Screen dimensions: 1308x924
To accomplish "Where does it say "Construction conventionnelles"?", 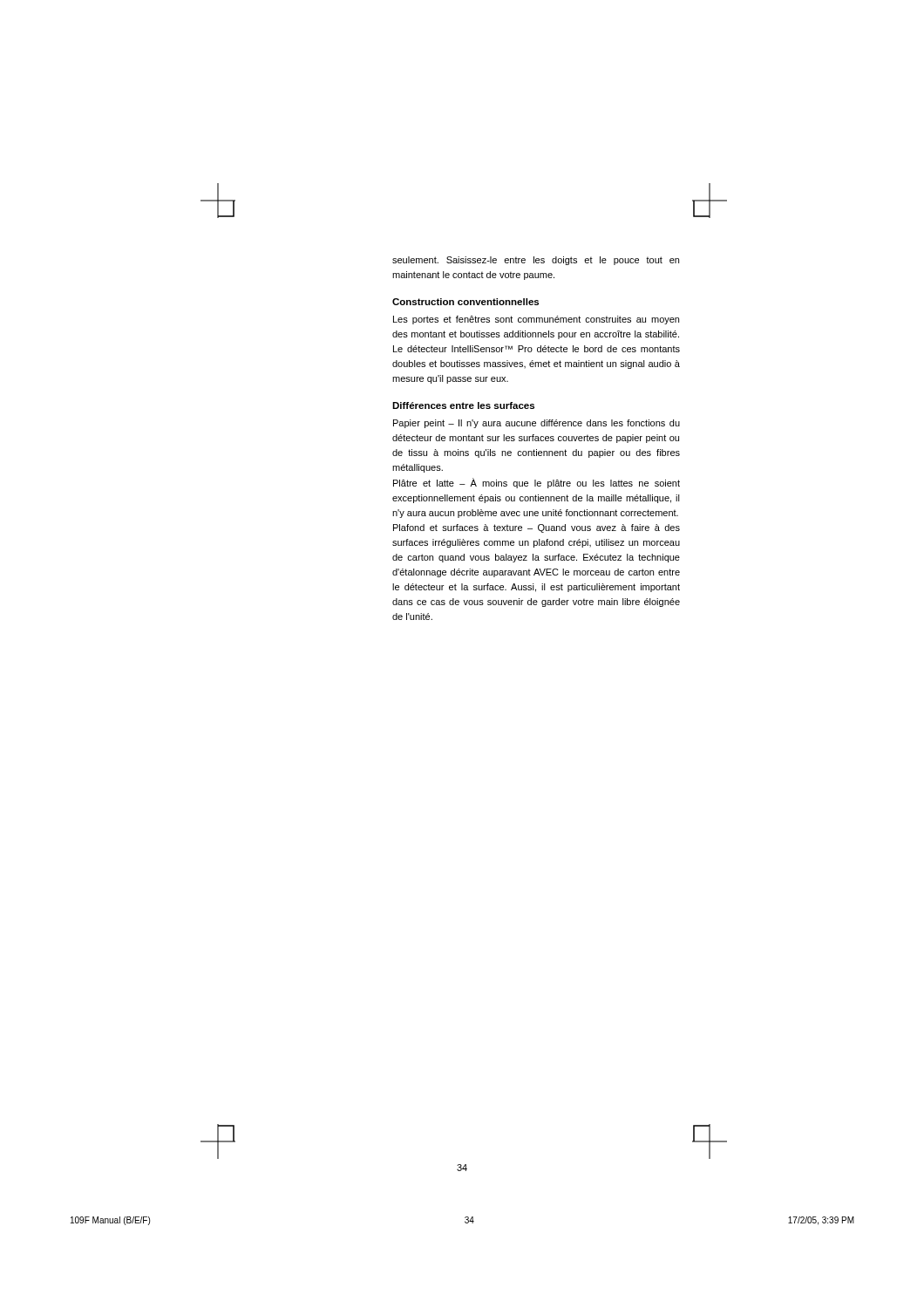I will point(466,302).
